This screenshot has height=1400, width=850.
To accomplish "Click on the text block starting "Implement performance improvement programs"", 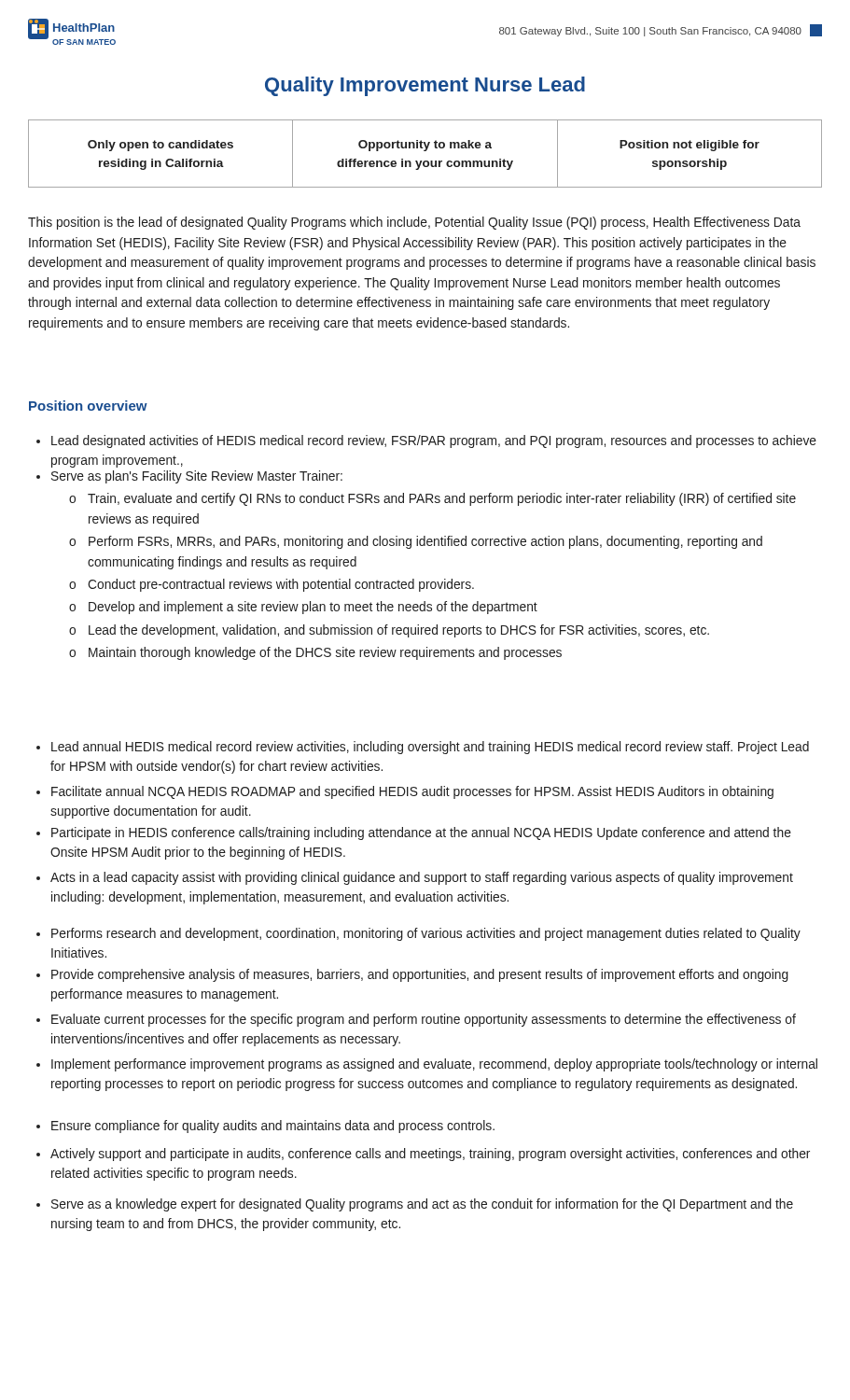I will click(425, 1075).
